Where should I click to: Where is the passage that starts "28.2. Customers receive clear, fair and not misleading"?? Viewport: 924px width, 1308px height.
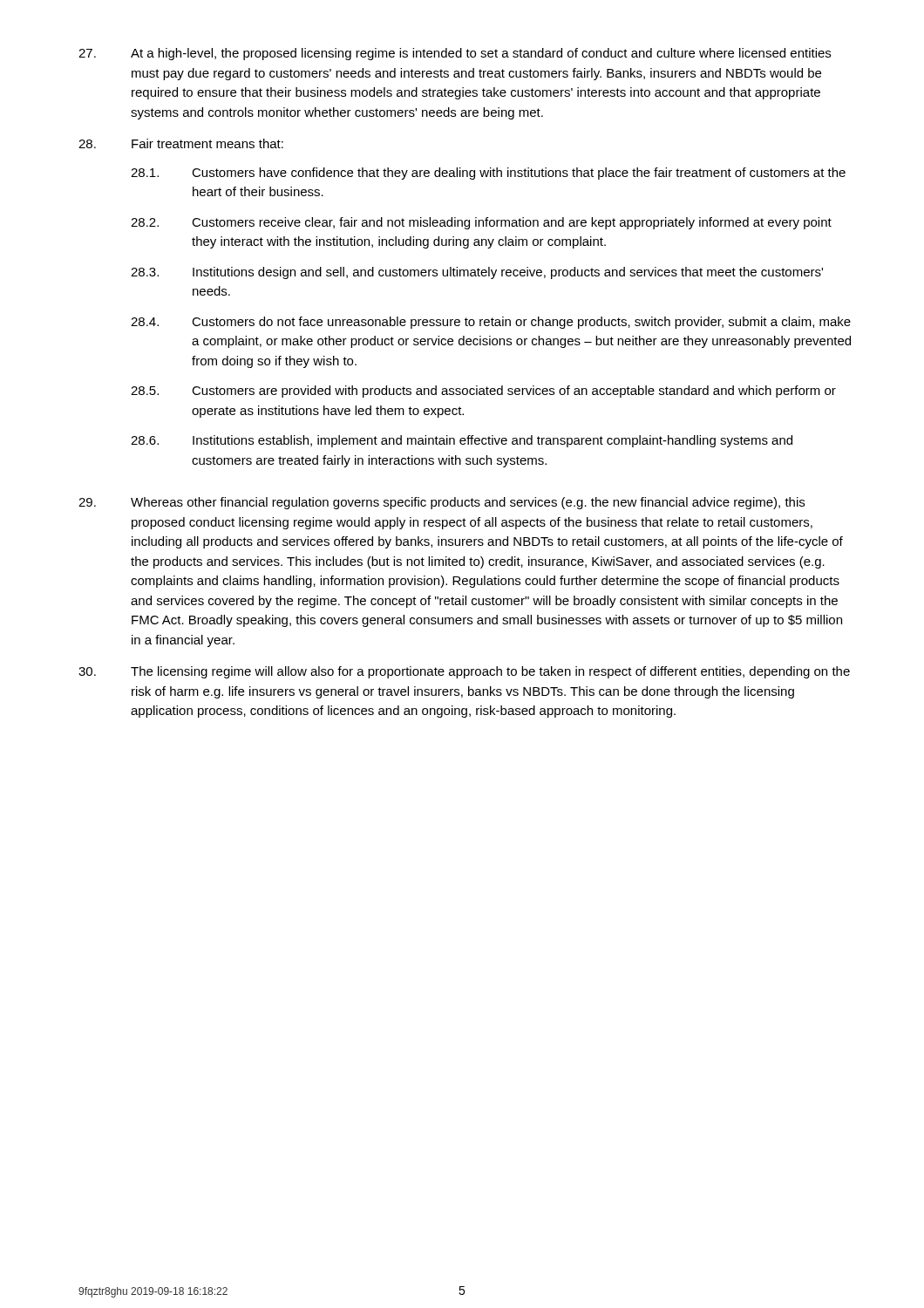[492, 232]
